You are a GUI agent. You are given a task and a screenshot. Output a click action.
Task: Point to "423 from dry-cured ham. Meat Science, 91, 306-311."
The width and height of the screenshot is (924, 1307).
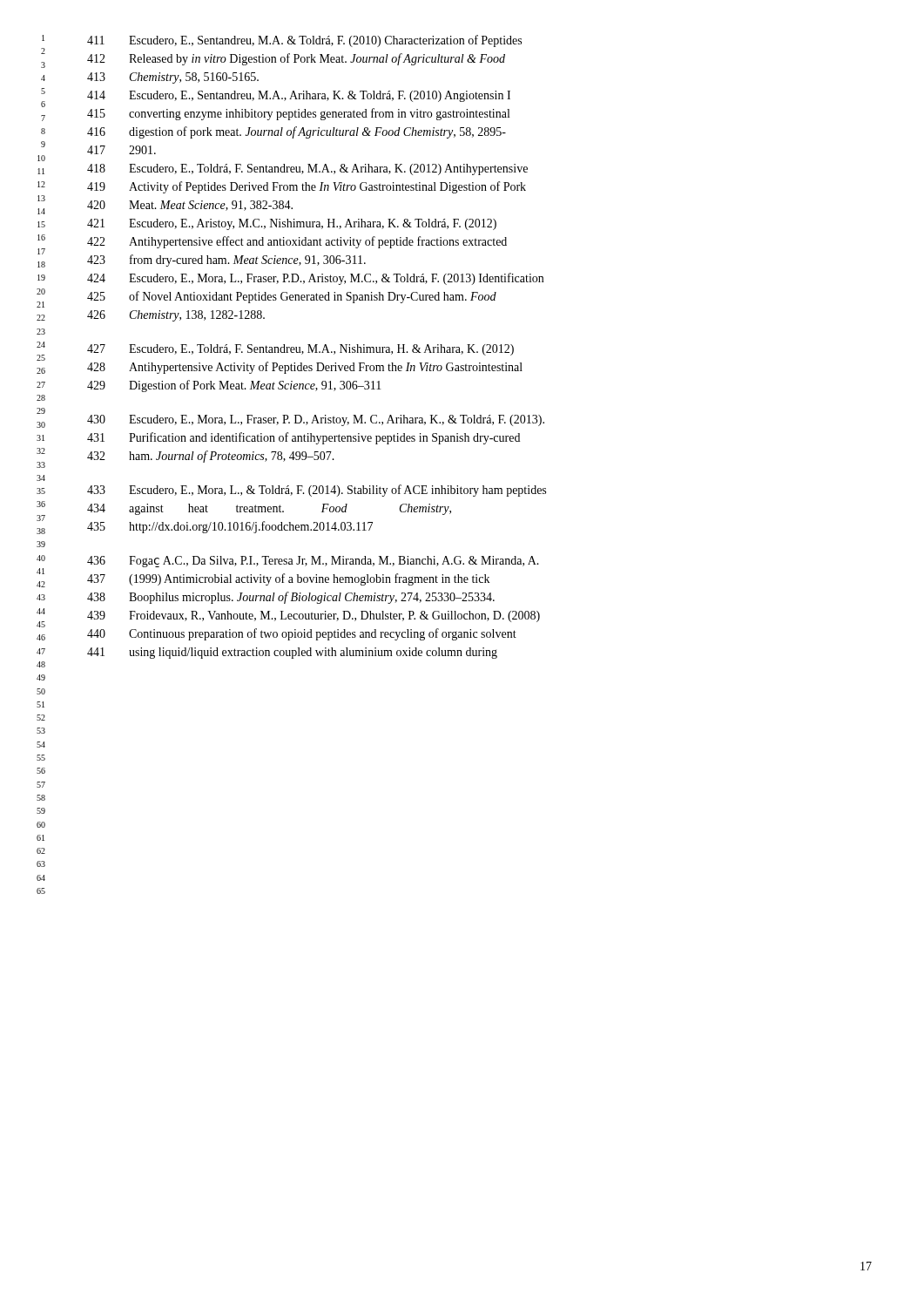[226, 261]
